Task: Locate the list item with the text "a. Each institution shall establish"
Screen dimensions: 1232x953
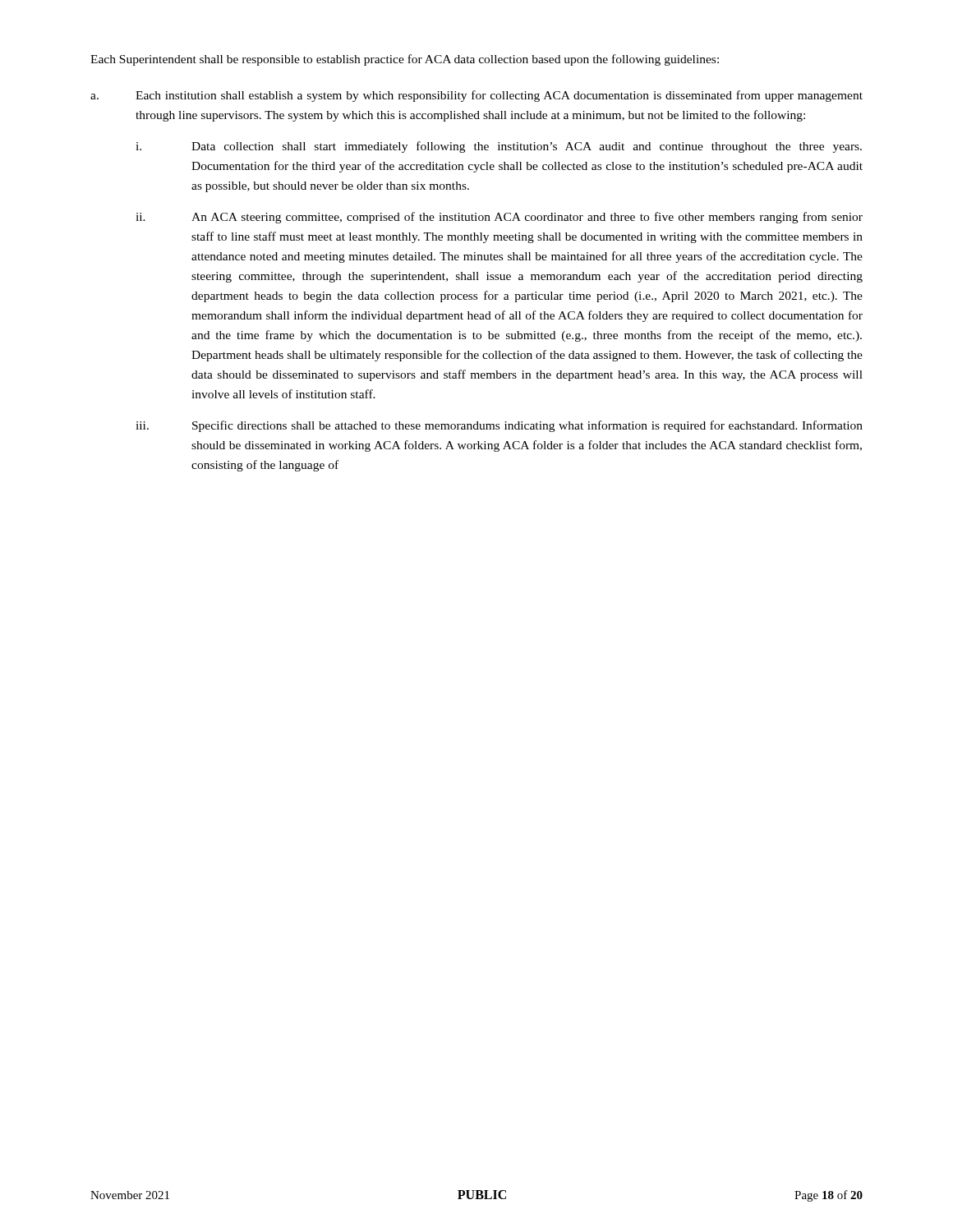Action: (476, 286)
